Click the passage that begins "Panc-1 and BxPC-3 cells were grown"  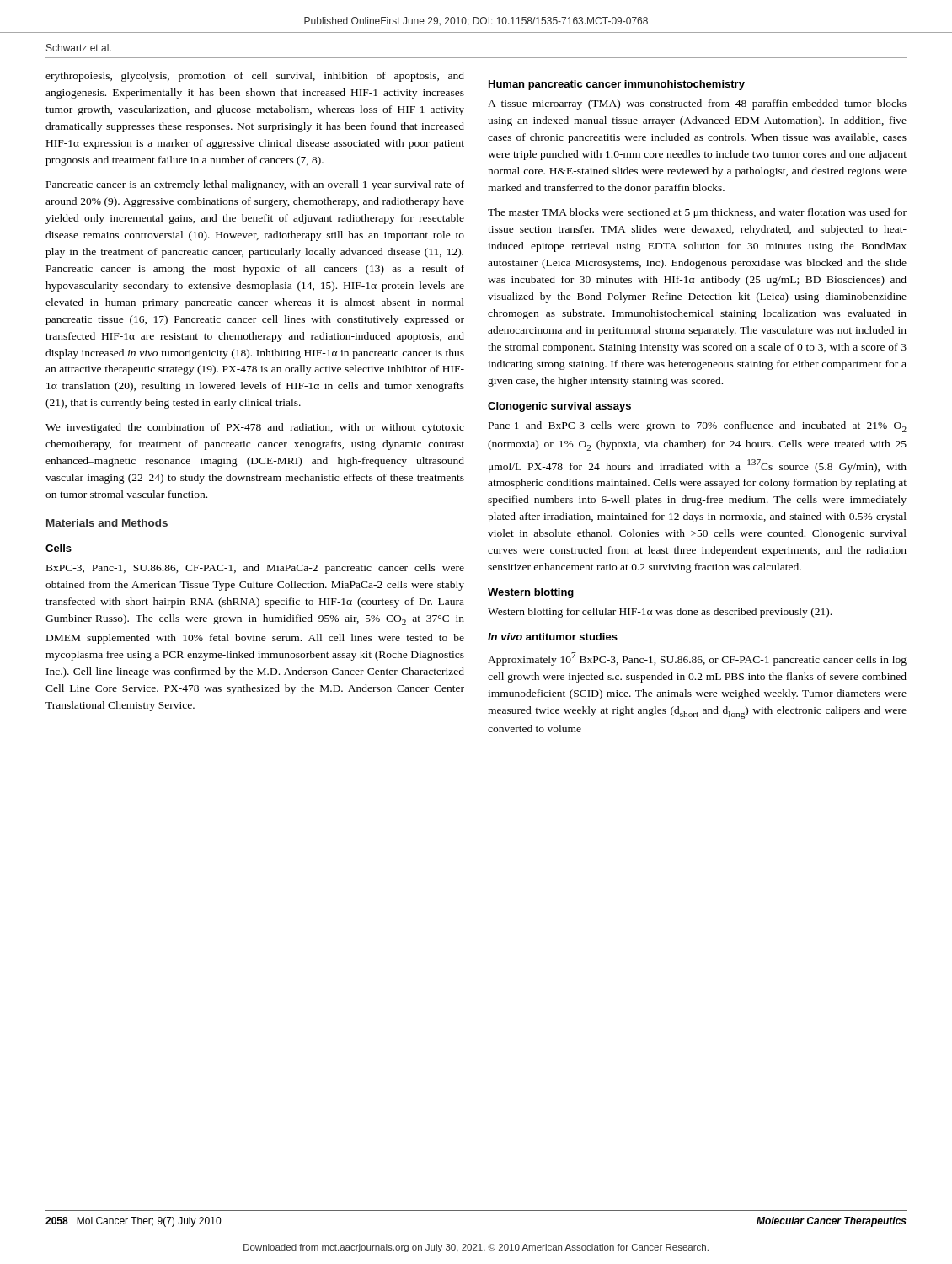coord(697,496)
